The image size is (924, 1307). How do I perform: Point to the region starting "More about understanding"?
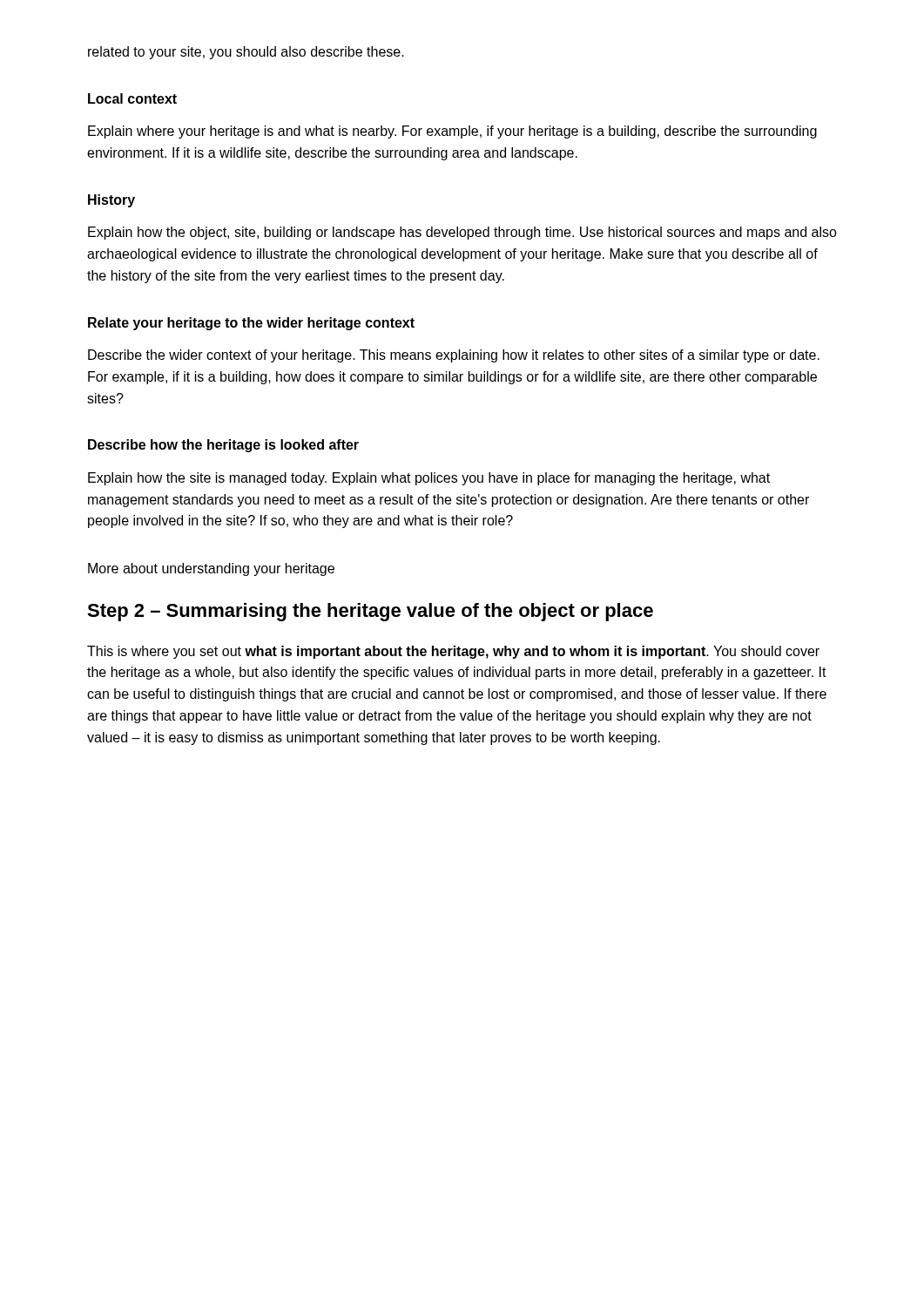coord(211,569)
